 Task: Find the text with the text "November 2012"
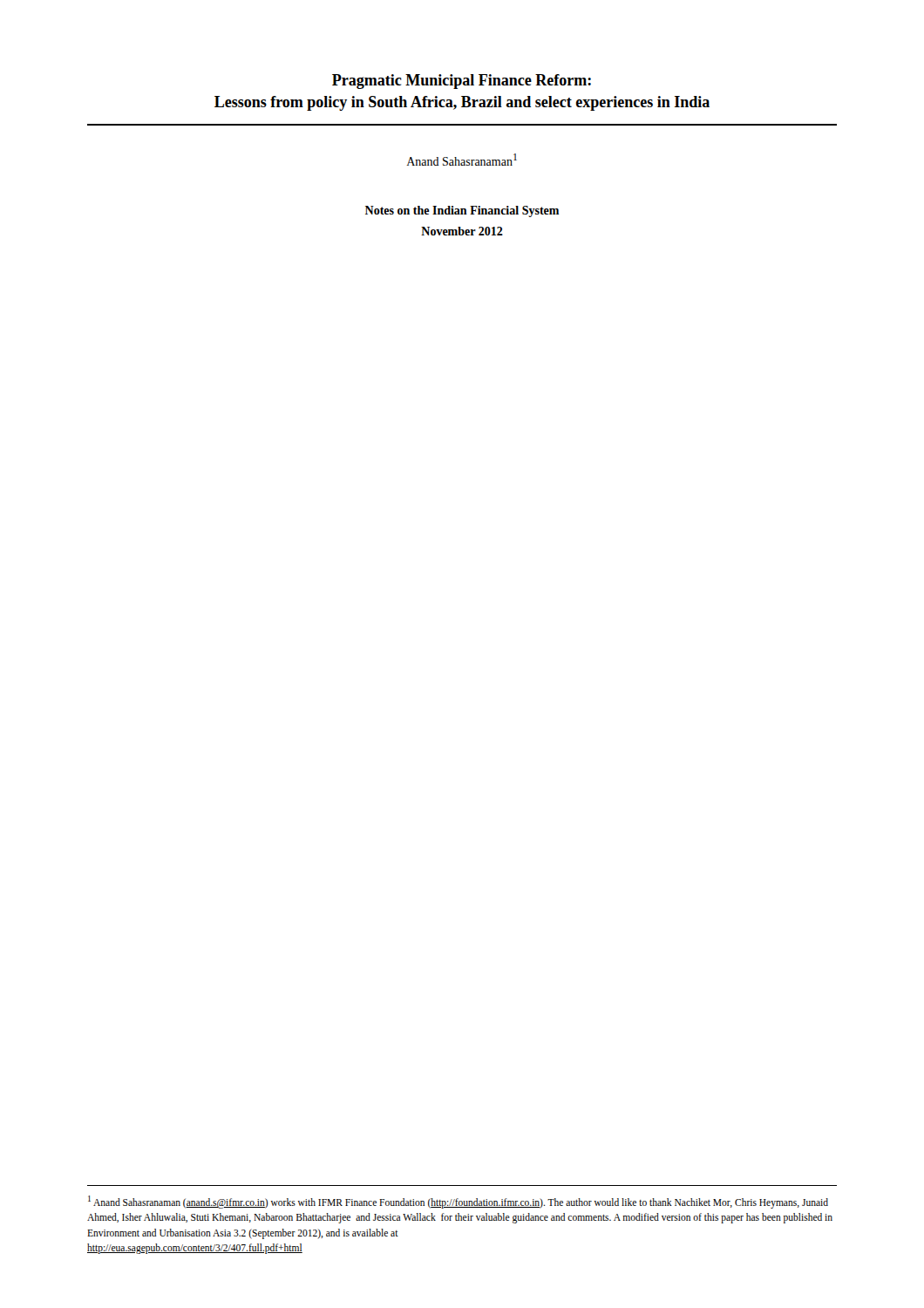pos(462,232)
